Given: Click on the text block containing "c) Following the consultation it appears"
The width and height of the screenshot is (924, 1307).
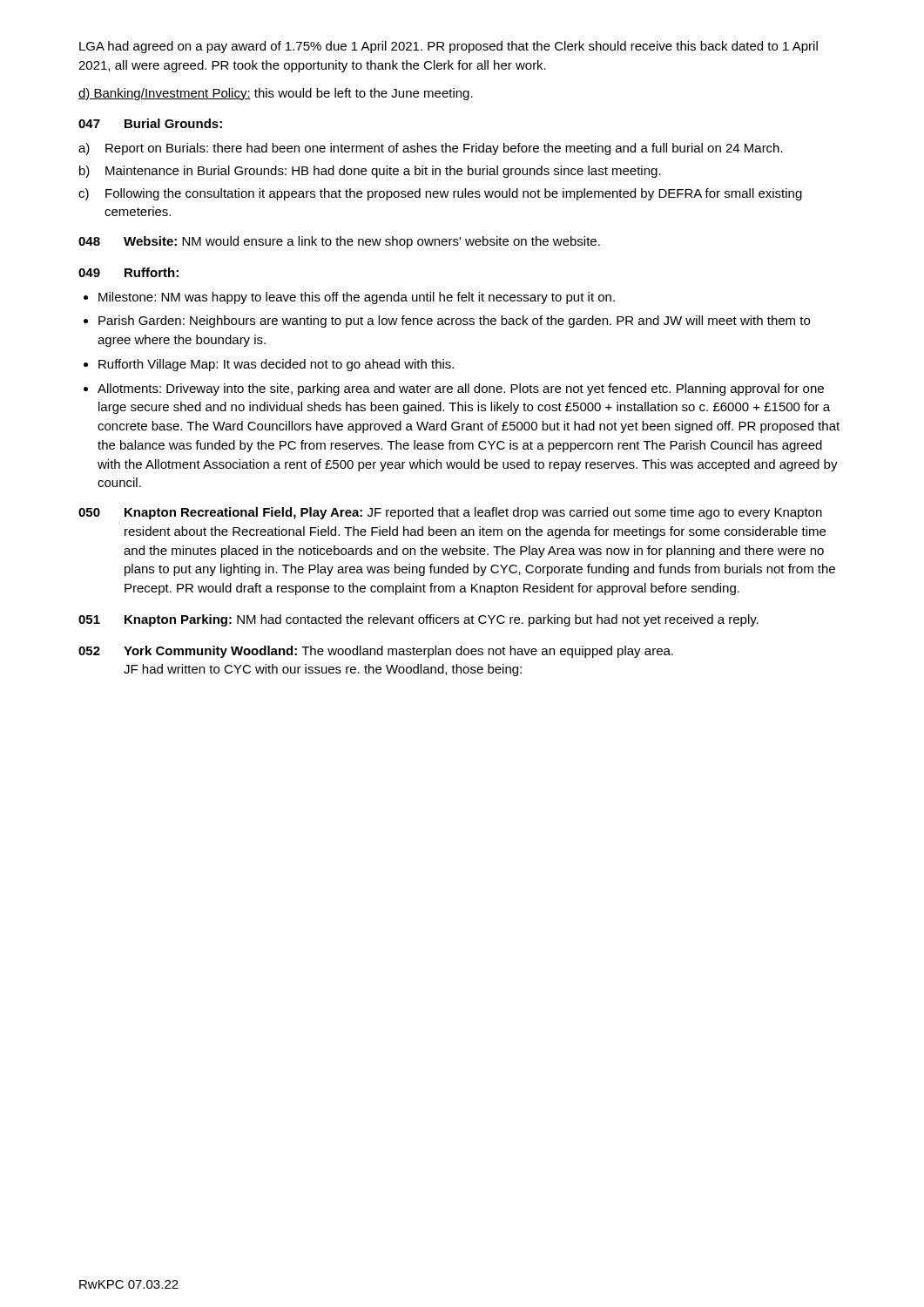Looking at the screenshot, I should click(x=462, y=202).
